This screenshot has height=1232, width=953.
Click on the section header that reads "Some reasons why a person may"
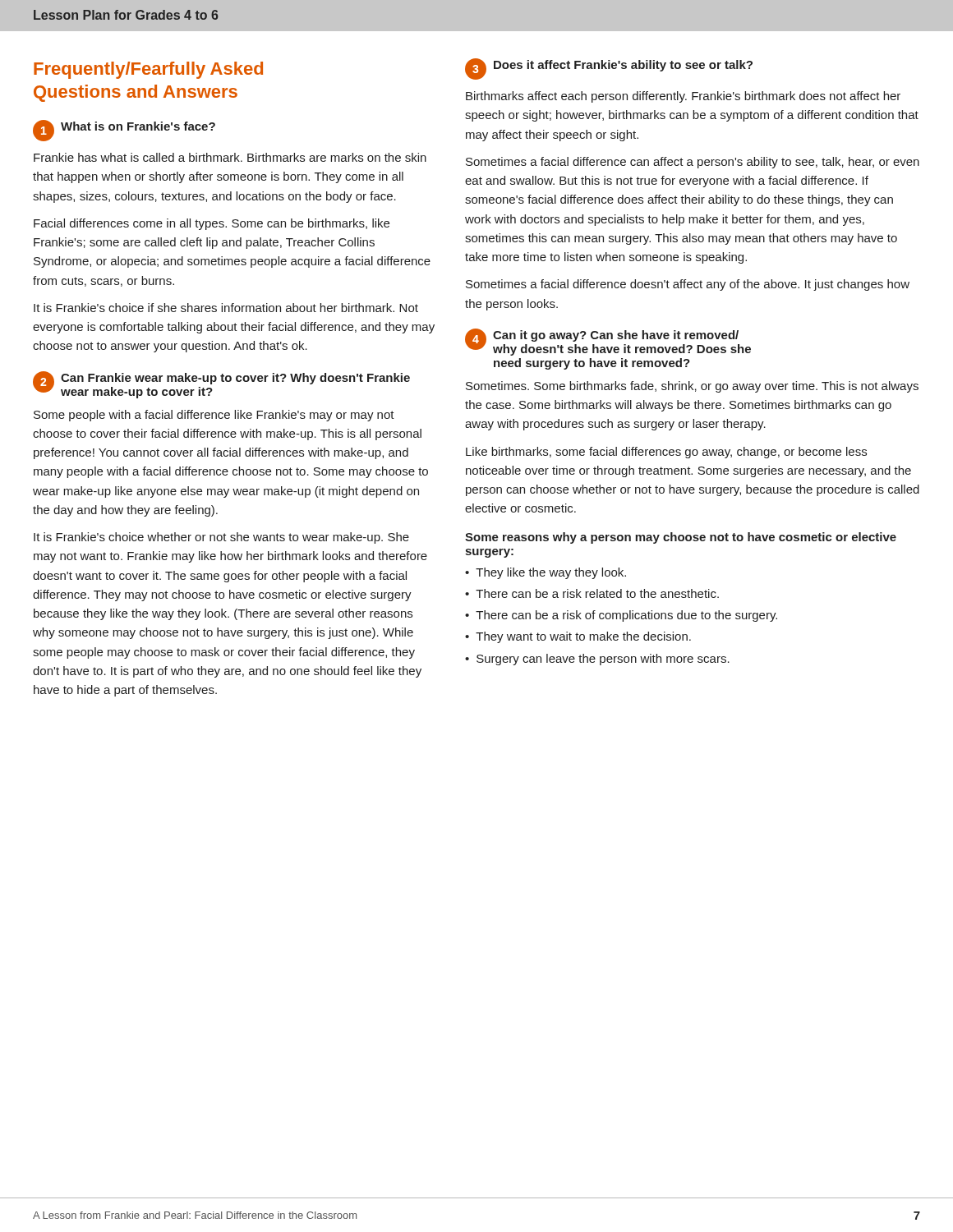681,543
